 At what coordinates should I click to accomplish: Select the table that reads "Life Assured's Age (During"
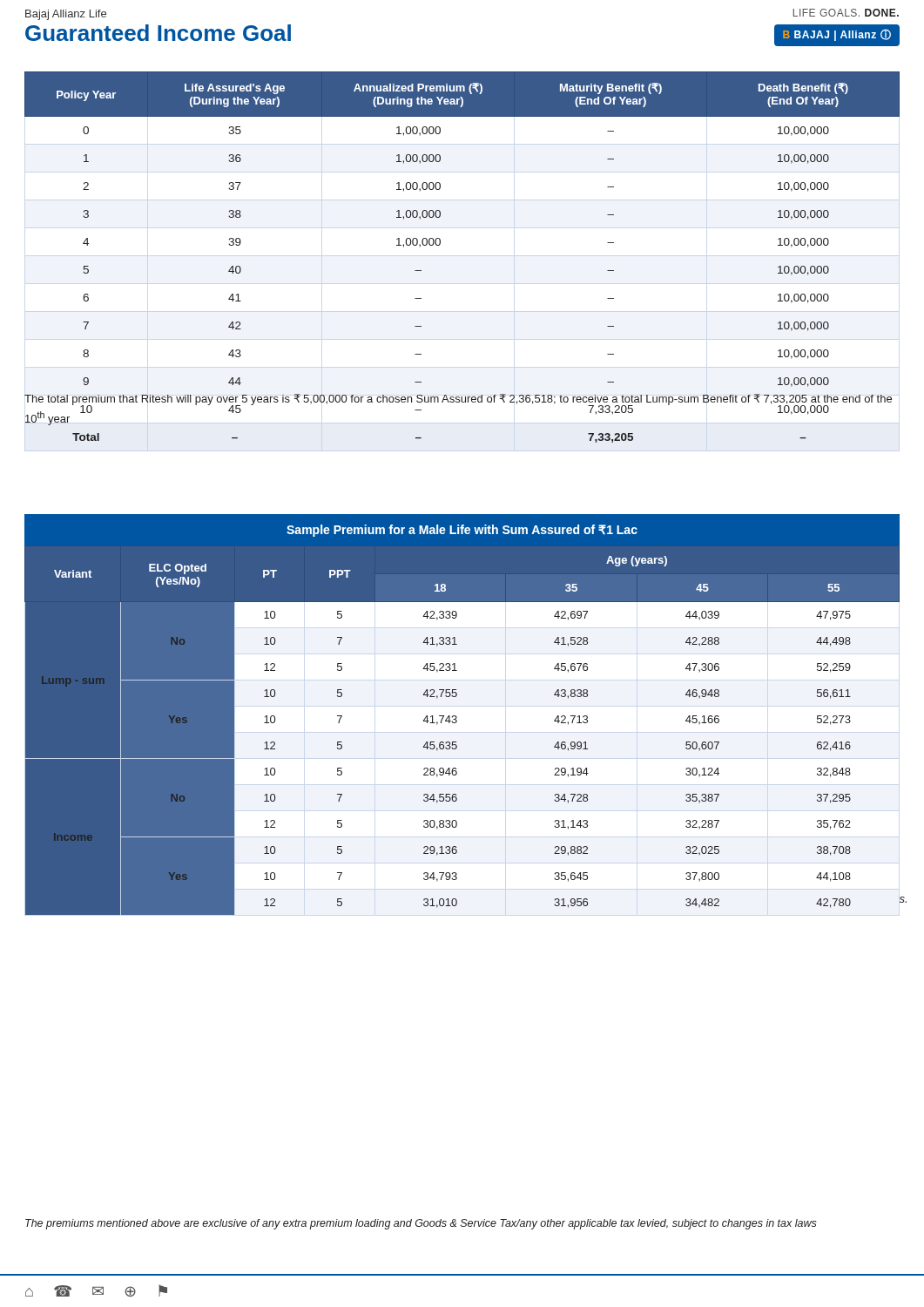point(462,261)
